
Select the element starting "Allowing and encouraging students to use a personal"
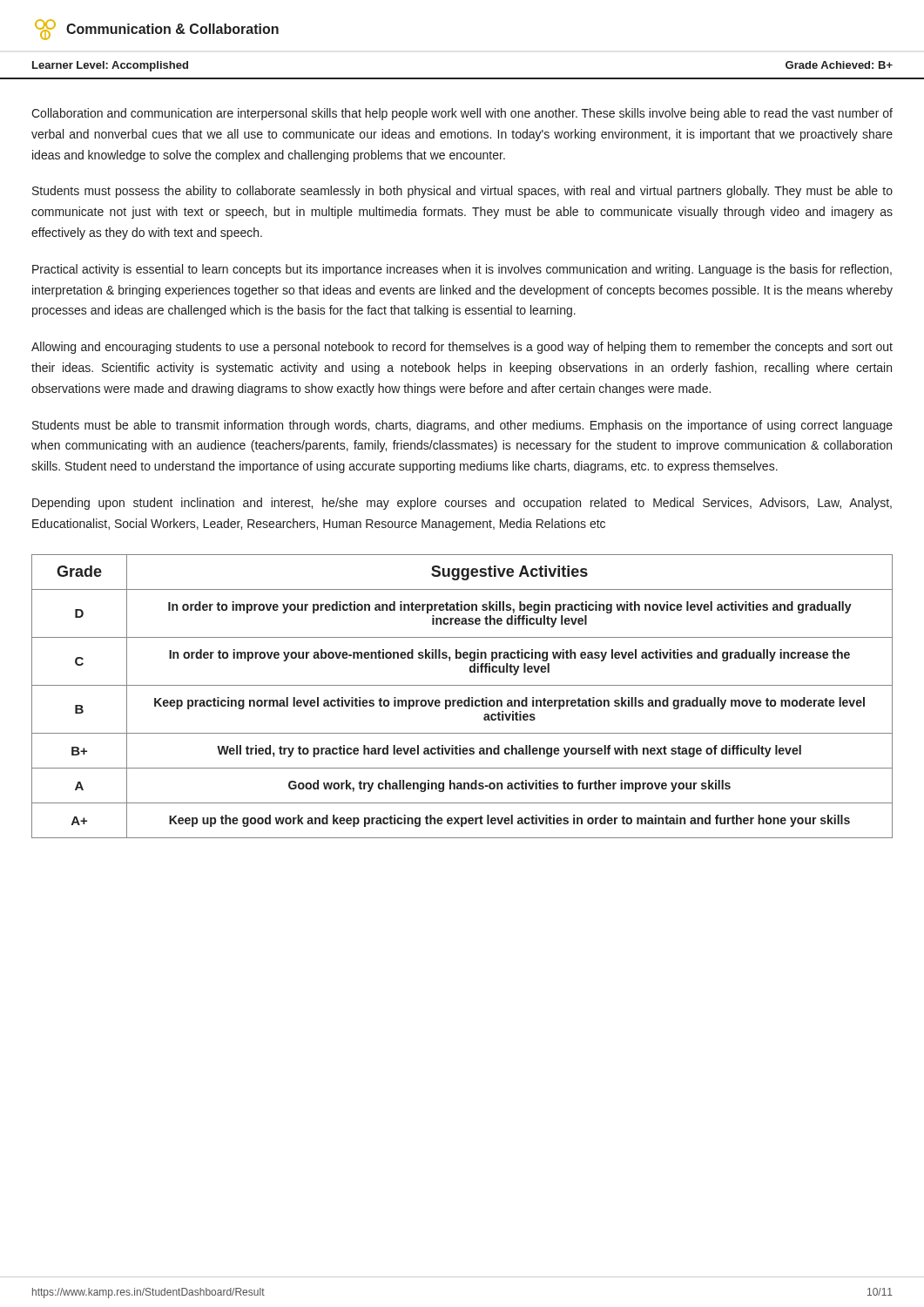[x=462, y=368]
